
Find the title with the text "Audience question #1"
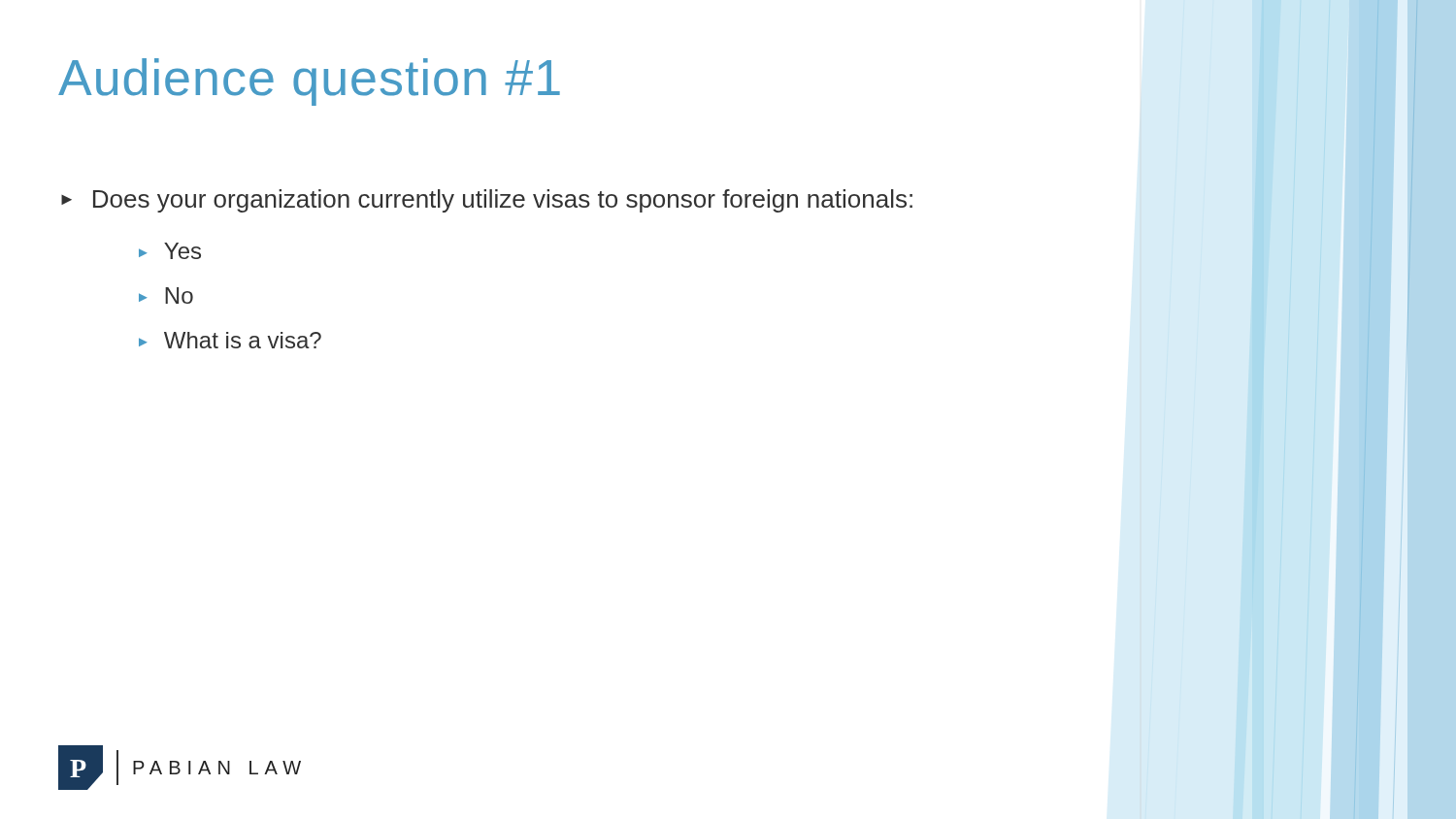(x=573, y=68)
